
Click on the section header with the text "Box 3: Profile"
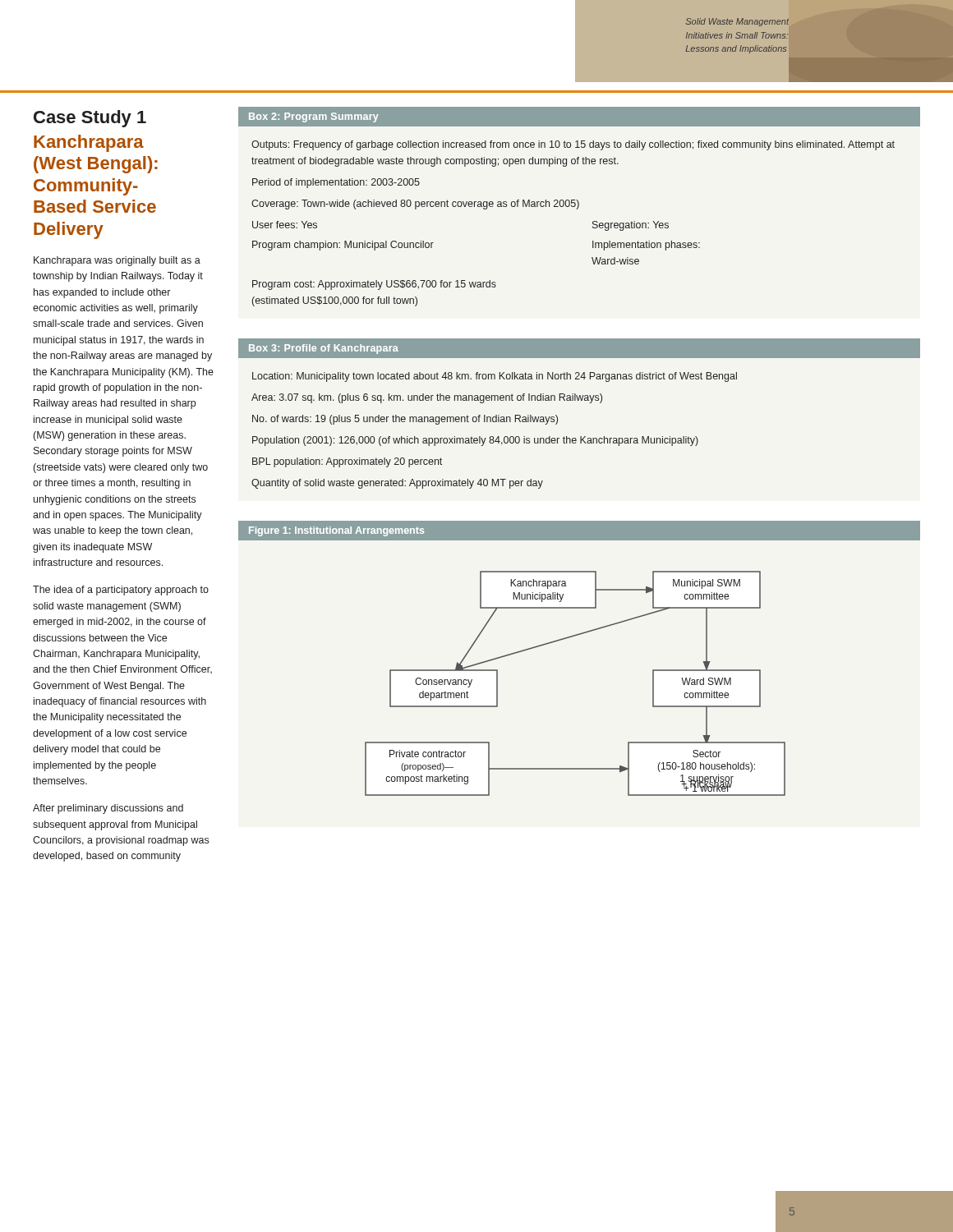tap(323, 348)
